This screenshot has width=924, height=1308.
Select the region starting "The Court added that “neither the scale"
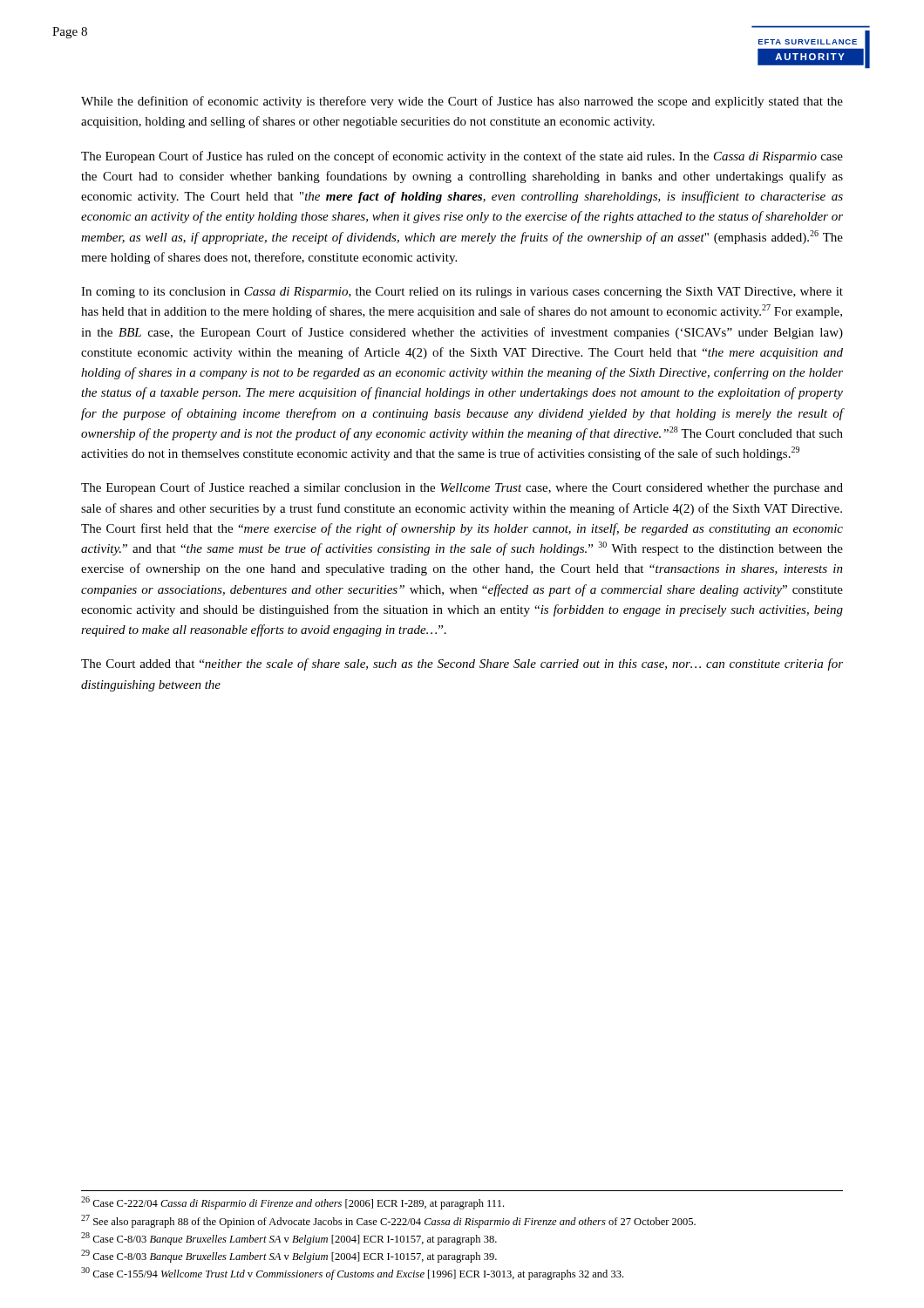click(462, 674)
